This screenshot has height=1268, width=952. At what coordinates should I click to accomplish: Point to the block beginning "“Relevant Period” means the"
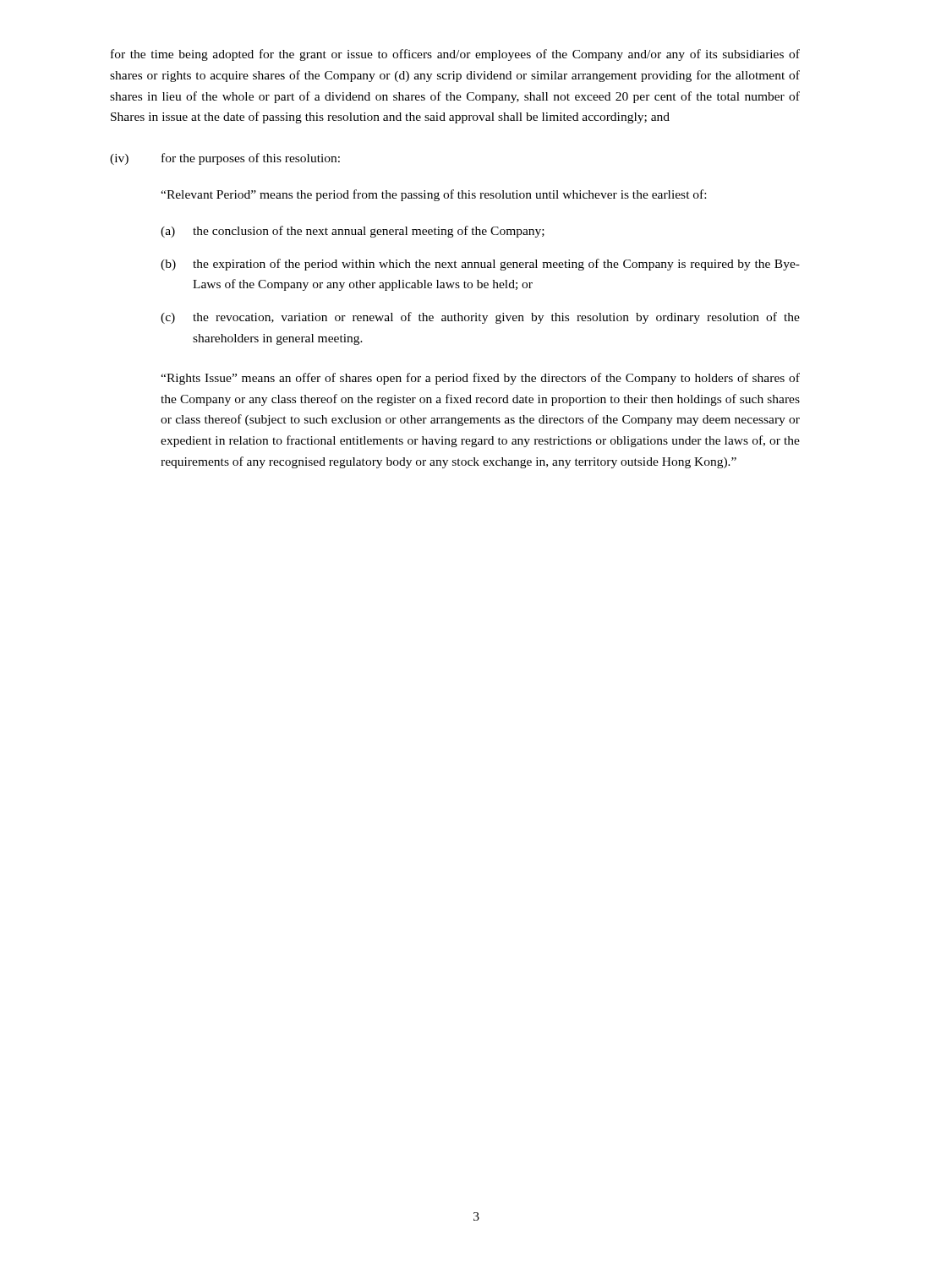click(434, 194)
